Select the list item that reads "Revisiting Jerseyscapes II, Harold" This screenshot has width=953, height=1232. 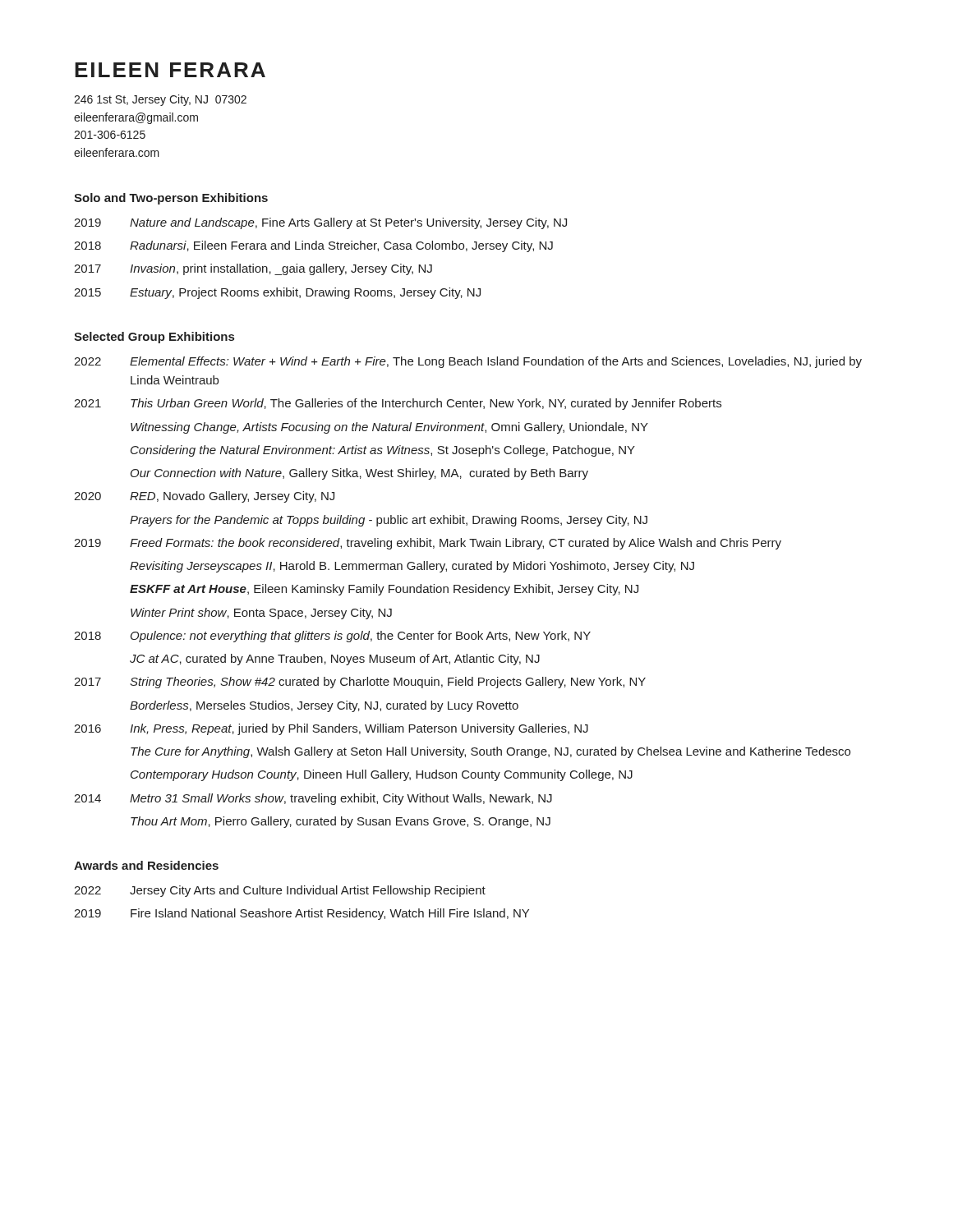pyautogui.click(x=476, y=566)
